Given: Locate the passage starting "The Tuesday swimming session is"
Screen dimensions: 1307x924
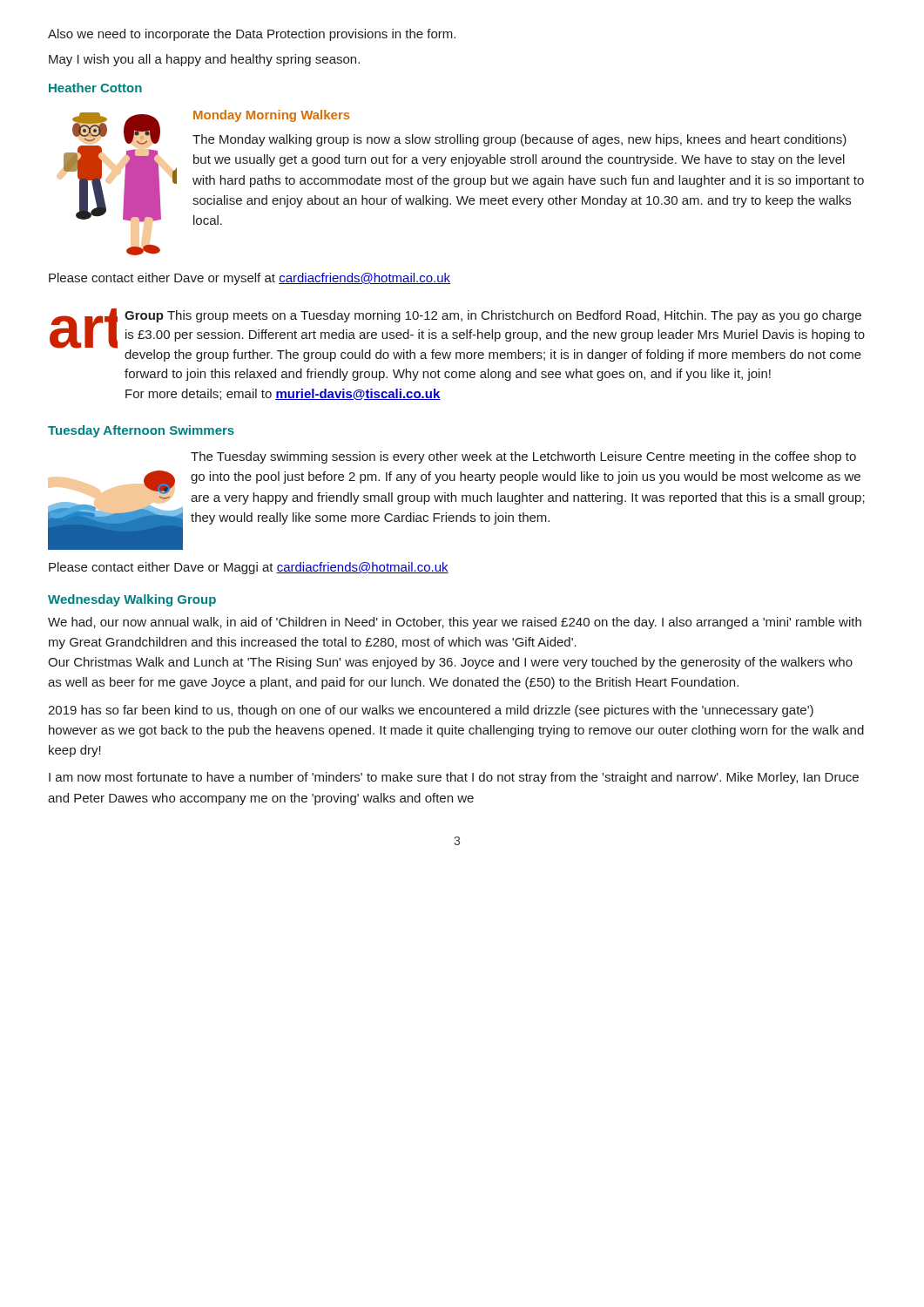Looking at the screenshot, I should point(528,487).
